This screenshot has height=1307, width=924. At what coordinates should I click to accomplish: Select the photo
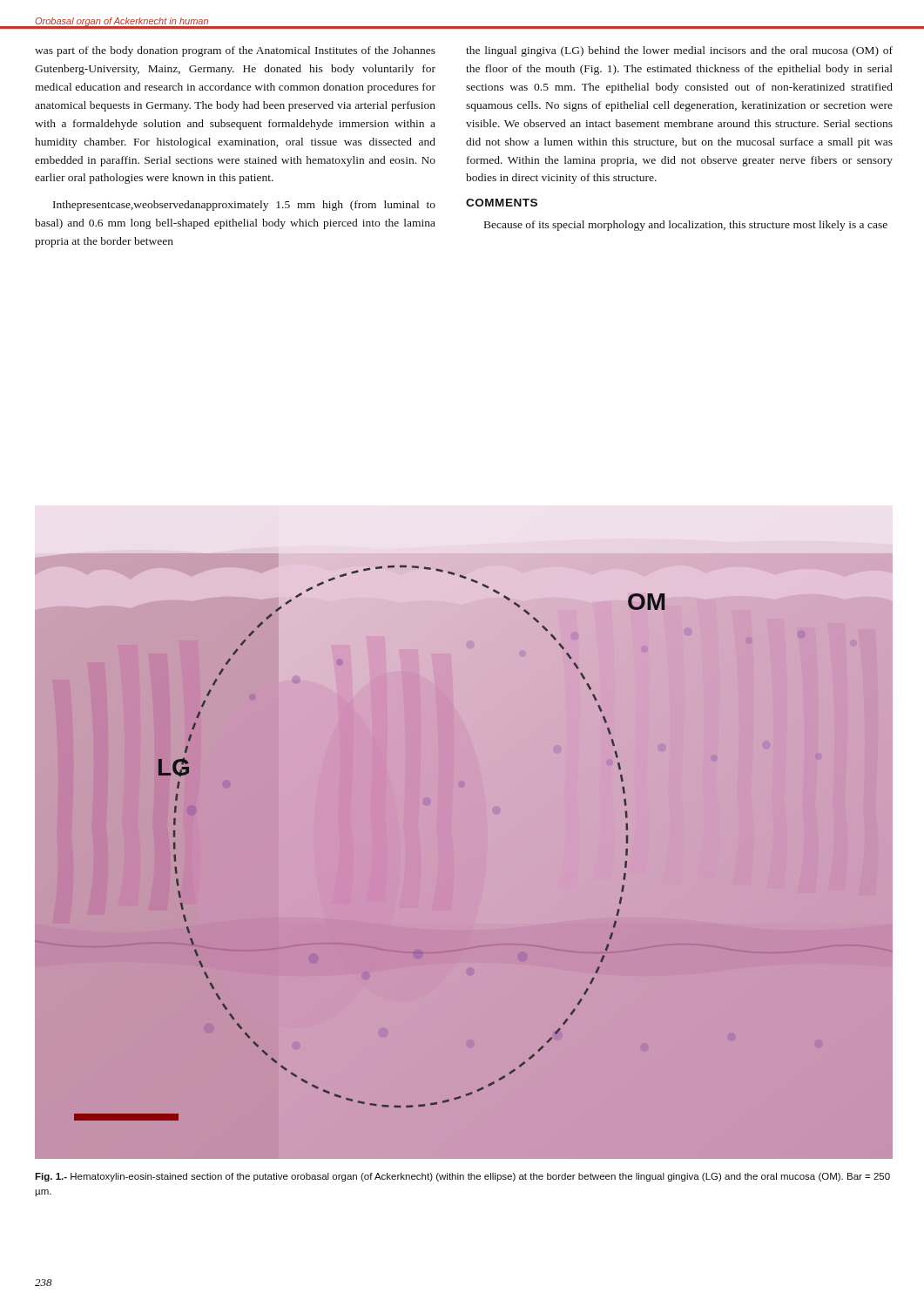pos(464,834)
